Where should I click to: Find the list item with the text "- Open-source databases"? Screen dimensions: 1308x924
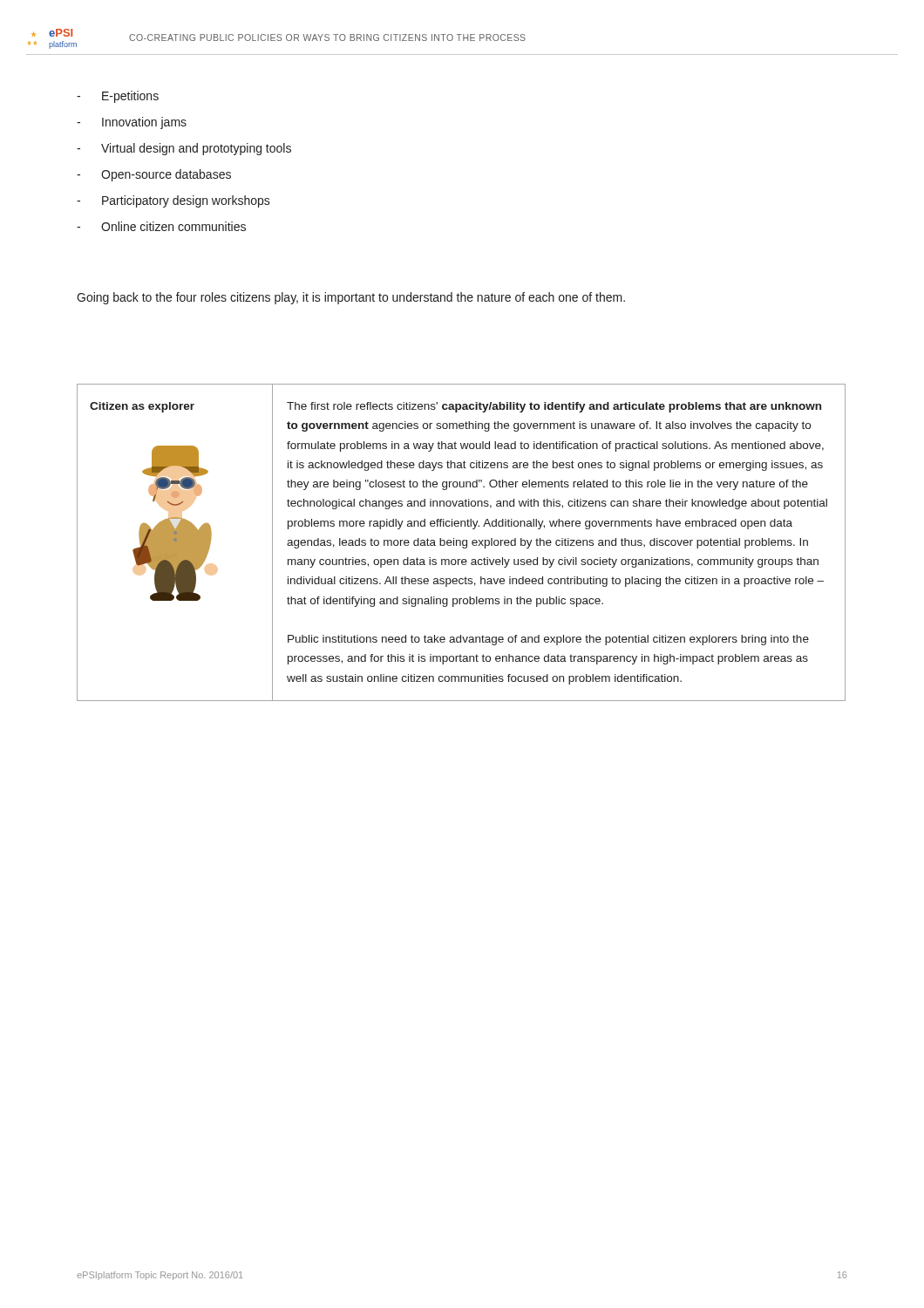(154, 175)
